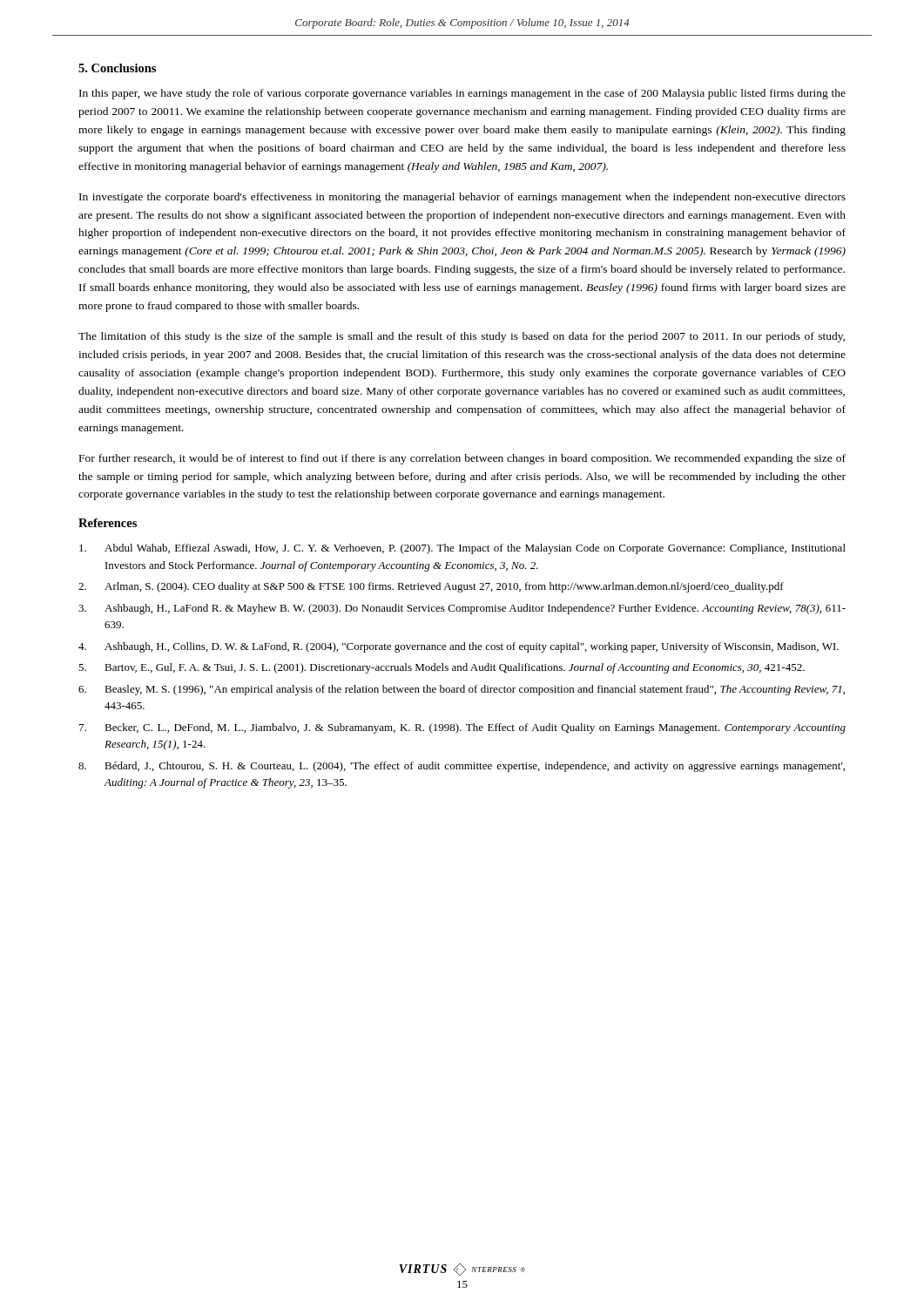Find the list item that says "8. Bédard, J.,"
Viewport: 924px width, 1307px height.
[462, 773]
